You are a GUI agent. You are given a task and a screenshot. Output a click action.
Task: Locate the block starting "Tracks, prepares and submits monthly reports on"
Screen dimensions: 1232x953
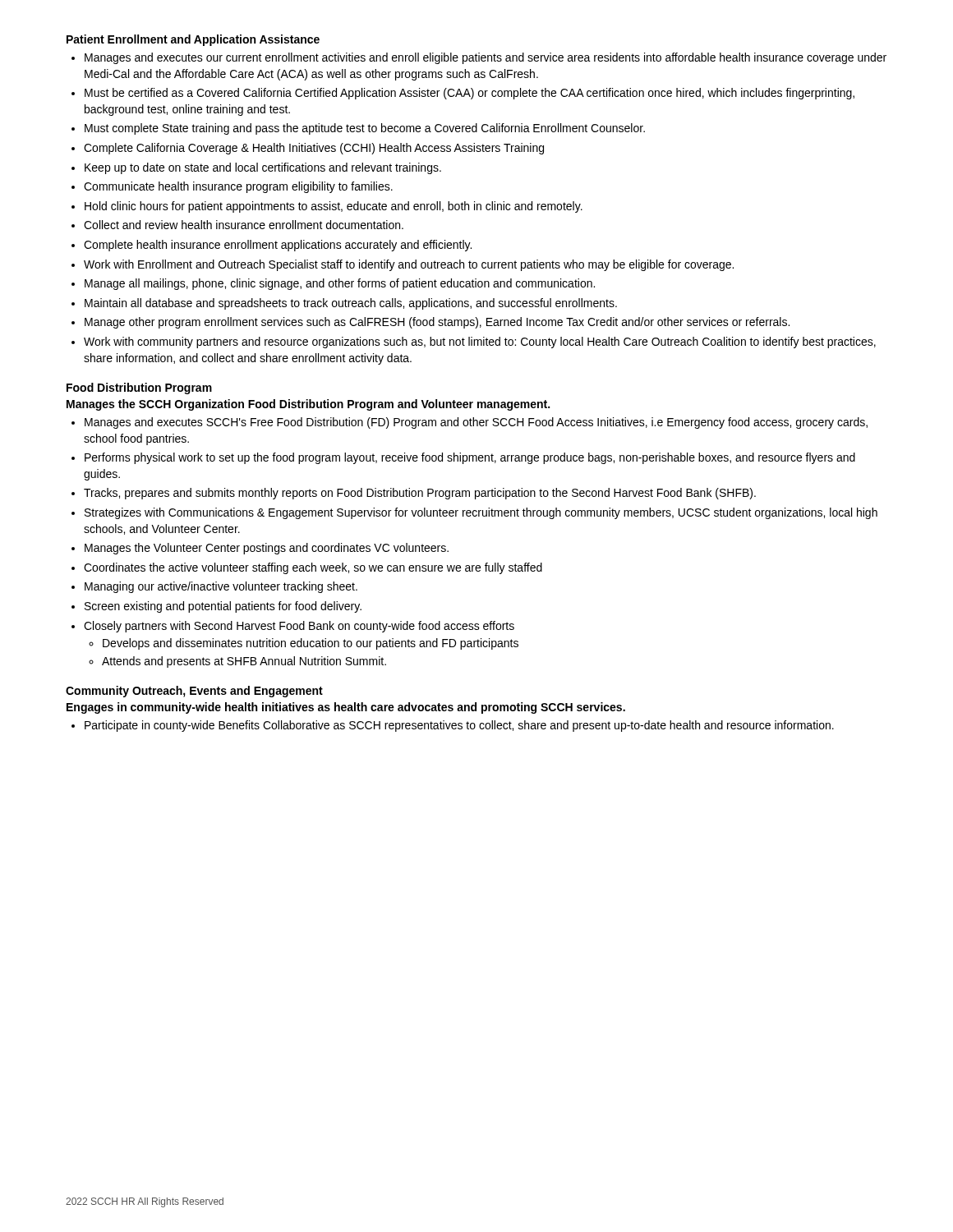coord(420,493)
